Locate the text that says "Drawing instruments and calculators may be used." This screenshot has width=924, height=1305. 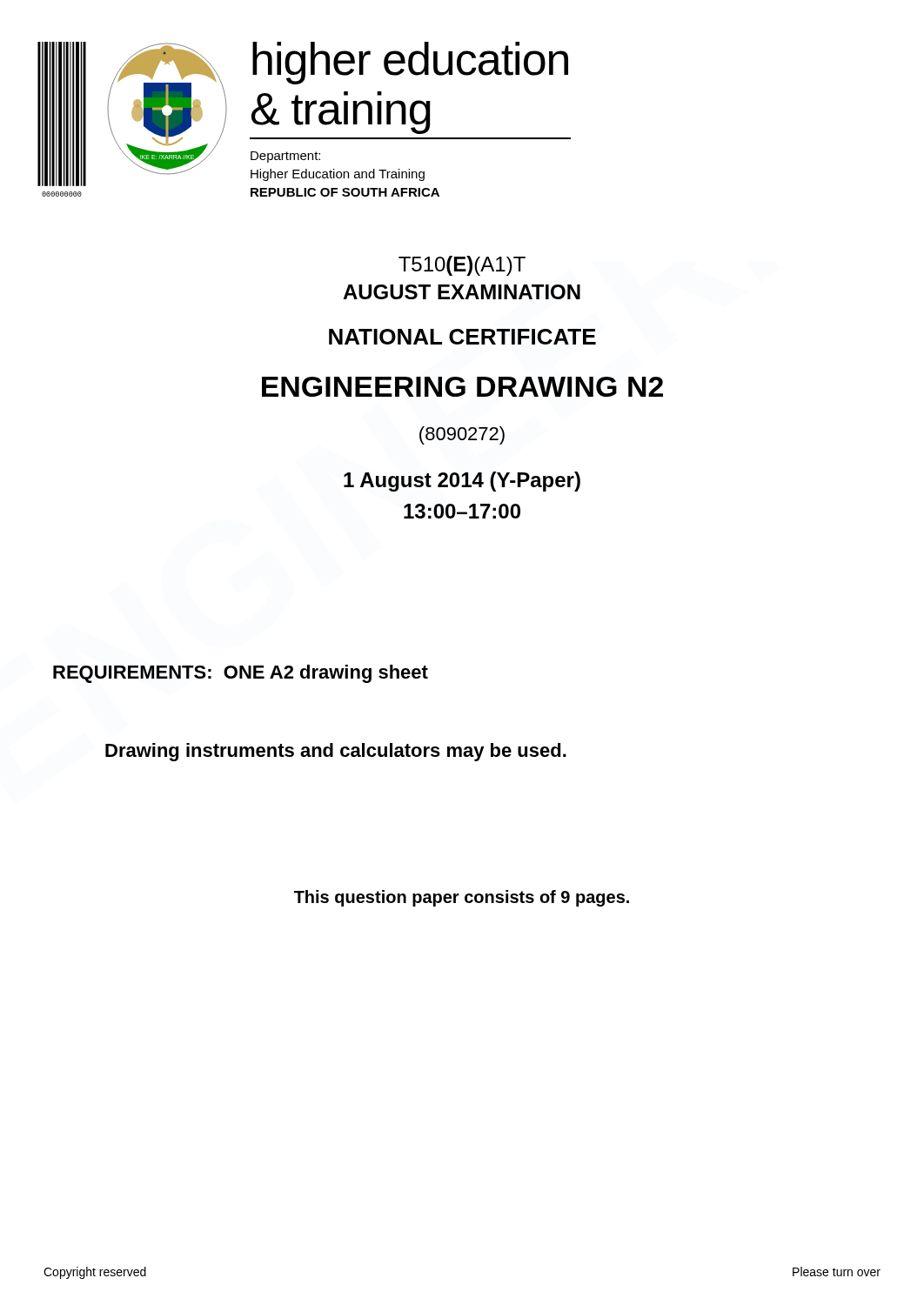click(x=336, y=750)
